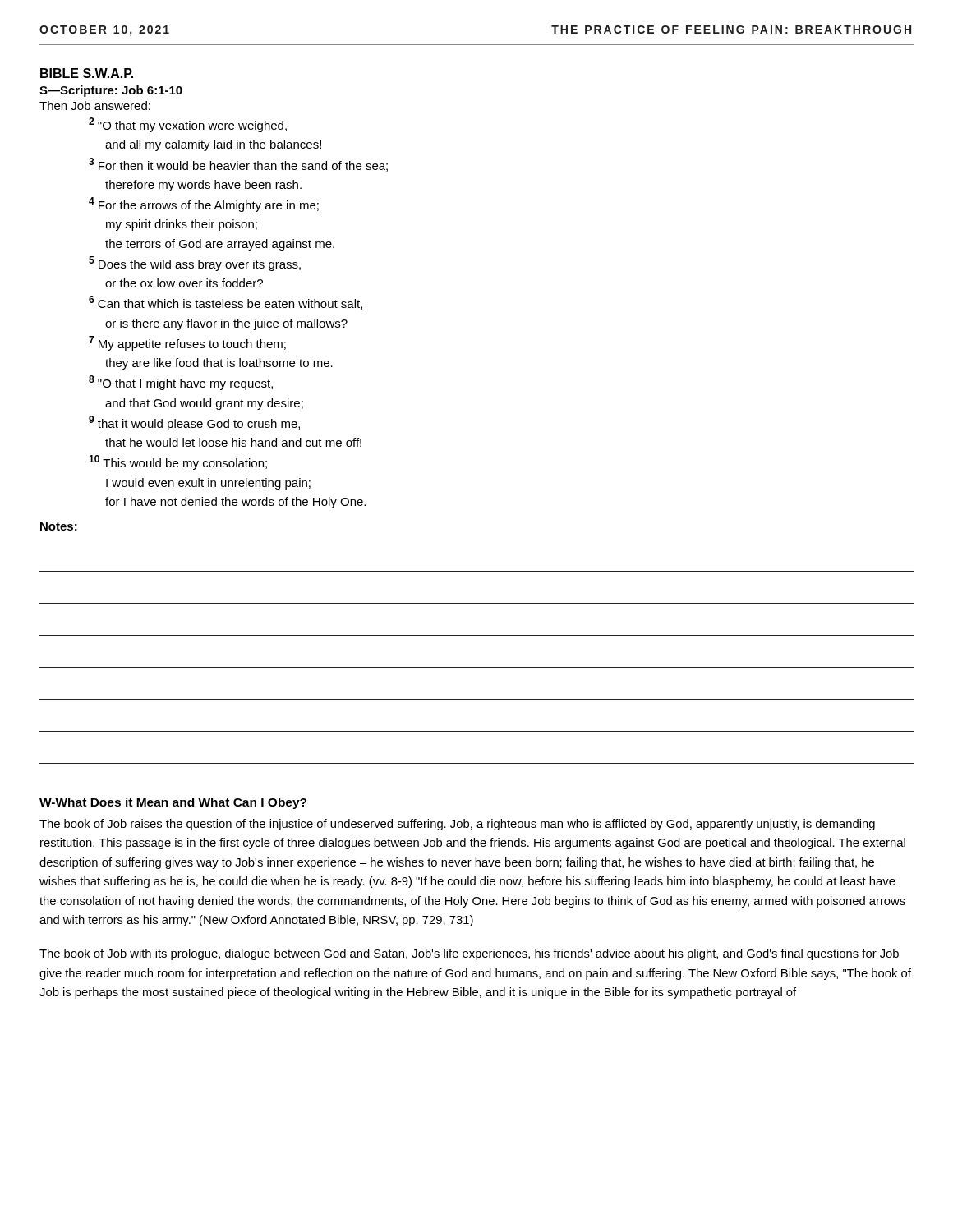The height and width of the screenshot is (1232, 953).
Task: Click where it says "BIBLE S.W.A.P."
Action: (87, 73)
